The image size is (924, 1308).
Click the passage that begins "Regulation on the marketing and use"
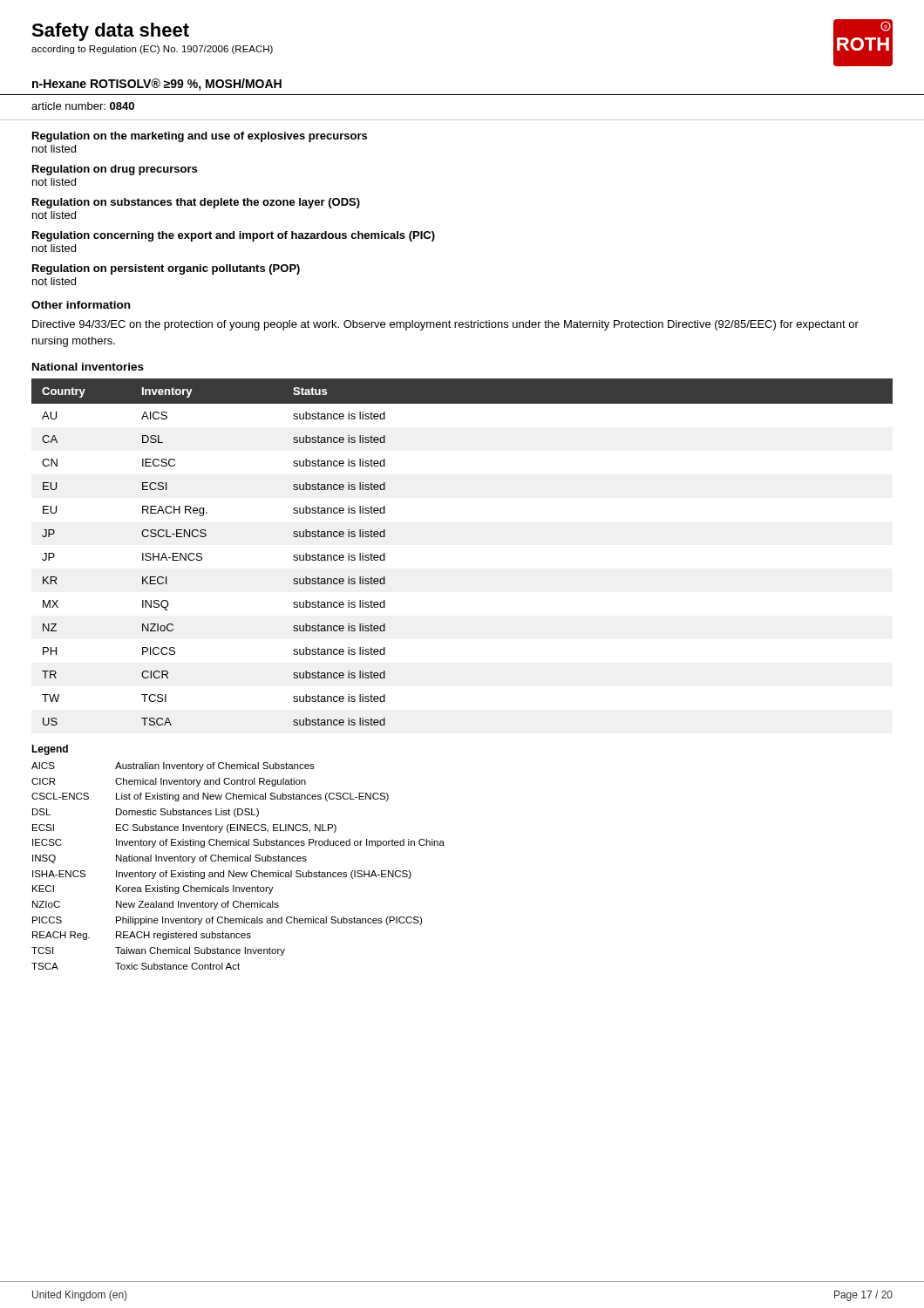tap(200, 137)
